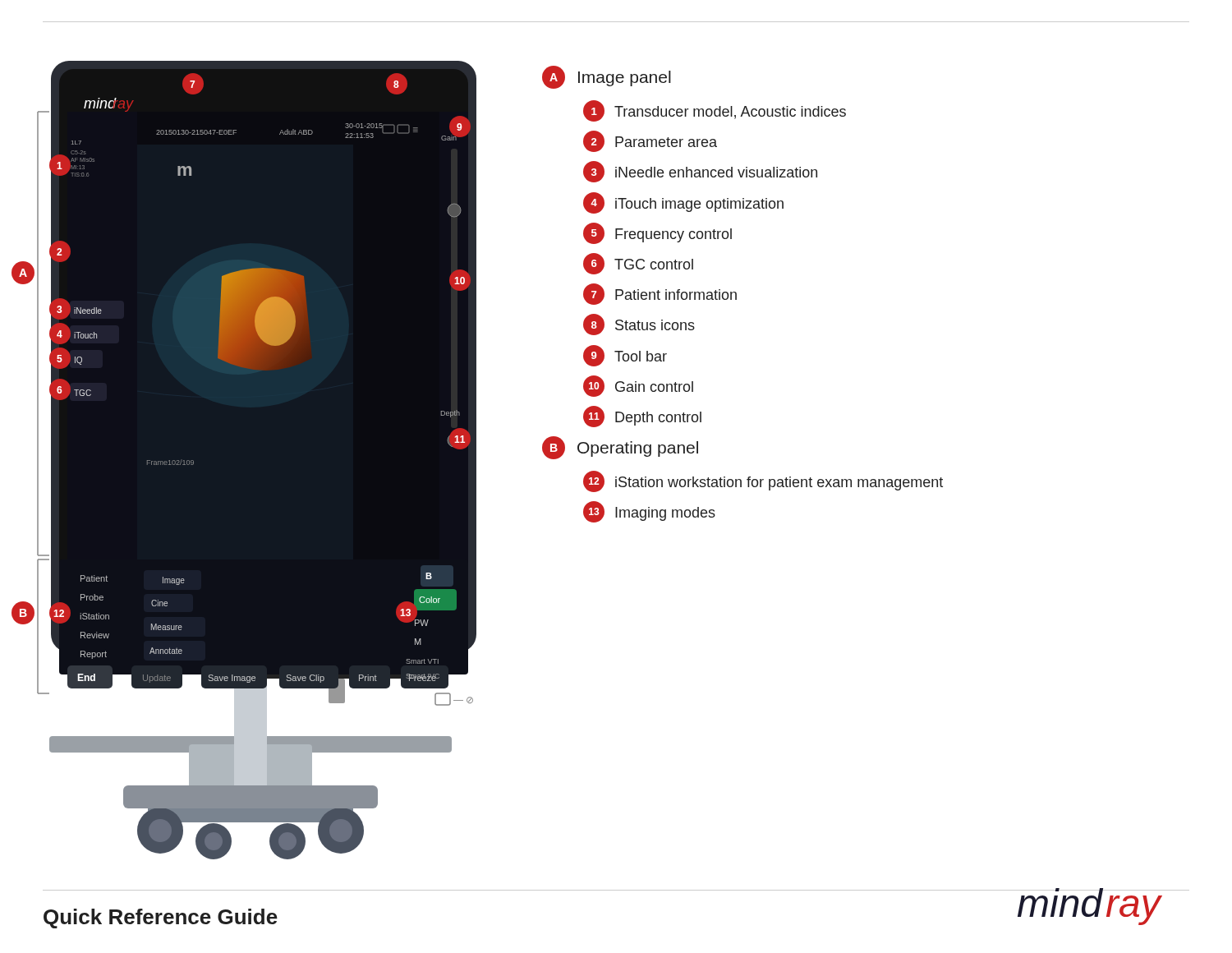The width and height of the screenshot is (1232, 953).
Task: Where does it say "3 iNeedle enhanced visualization"?
Action: point(701,172)
